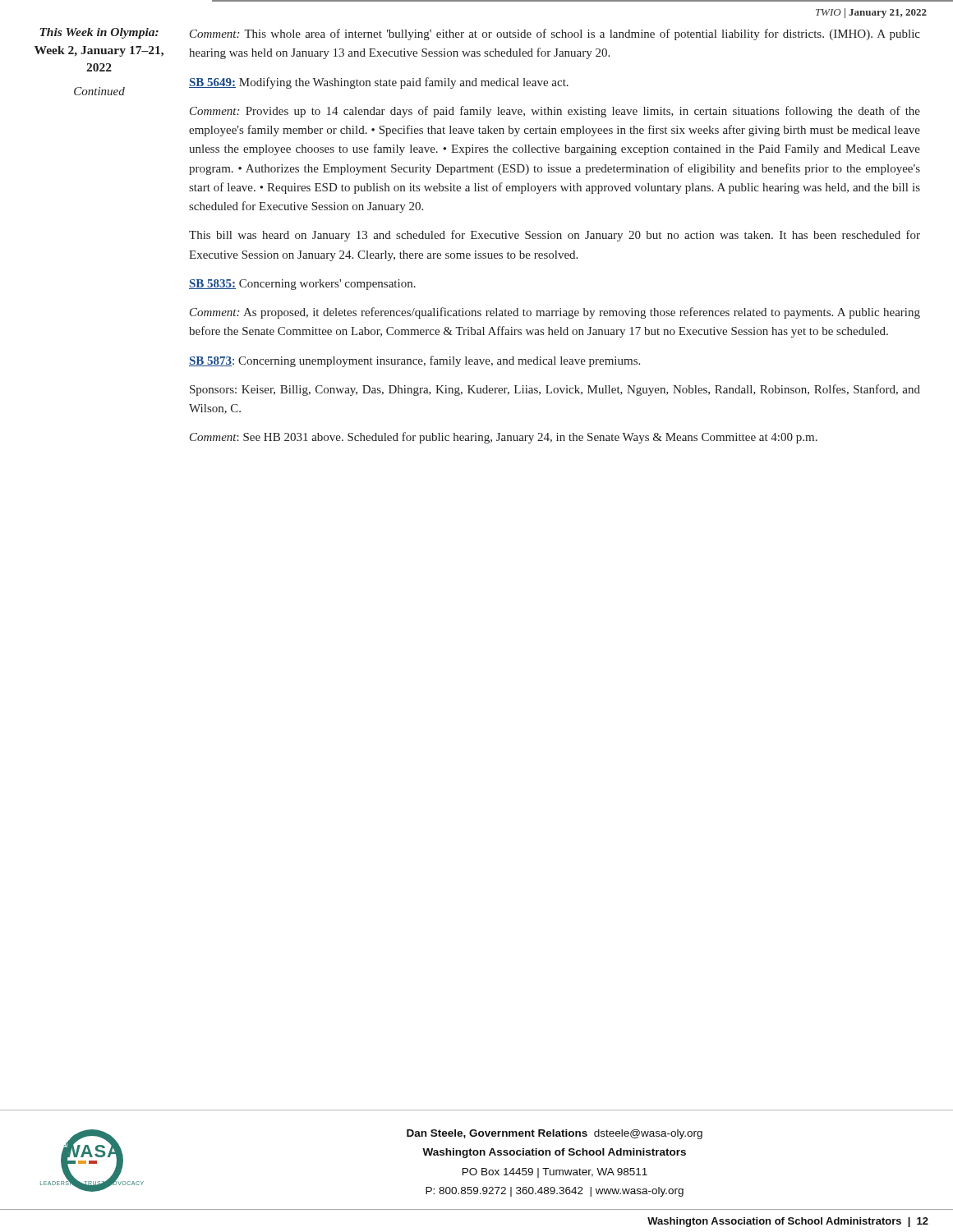The height and width of the screenshot is (1232, 953).
Task: Locate the section header
Action: point(99,91)
